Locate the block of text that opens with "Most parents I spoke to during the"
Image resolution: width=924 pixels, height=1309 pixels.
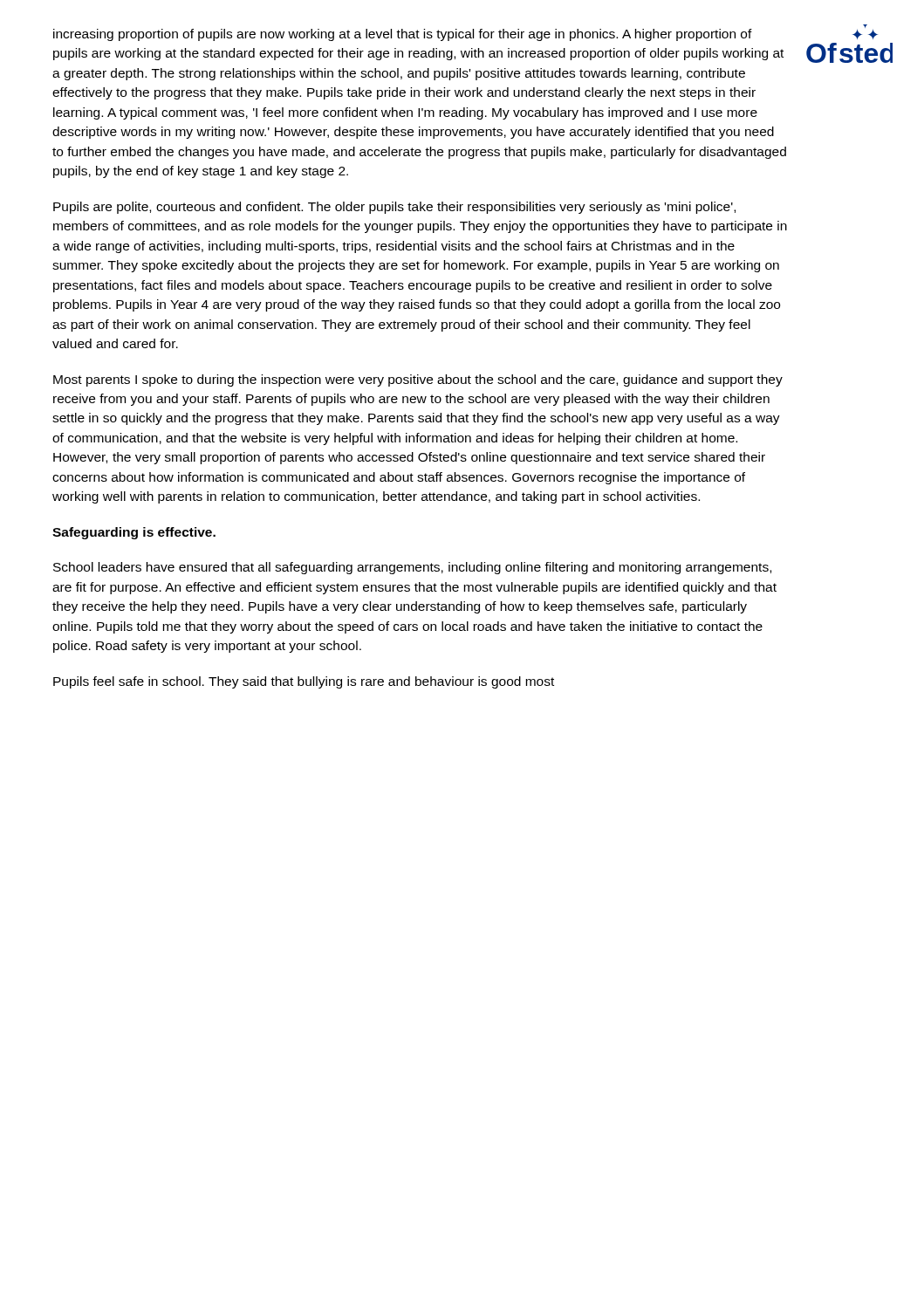click(421, 438)
